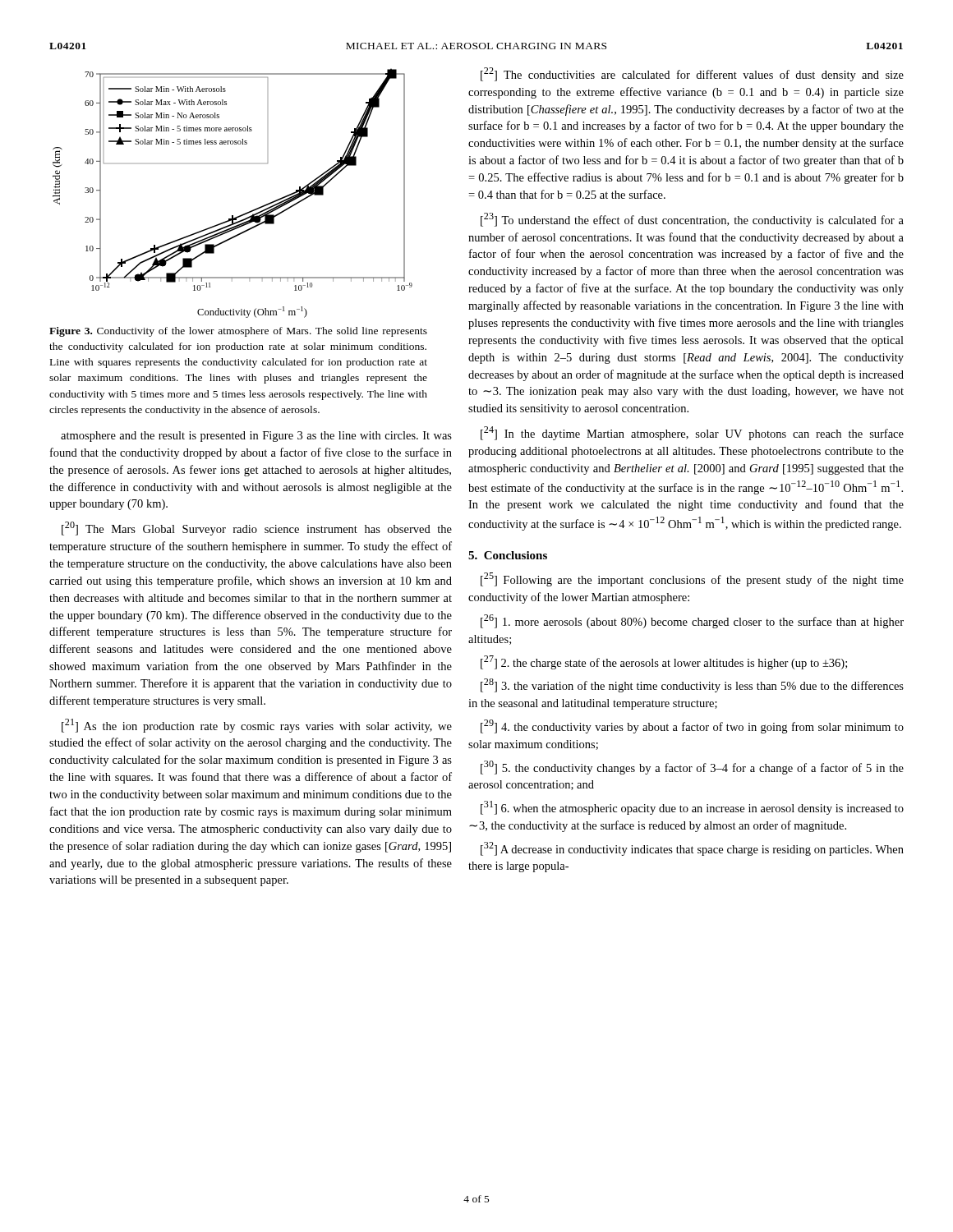953x1232 pixels.
Task: Click on the block starting "[30] 5. the conductivity changes by"
Action: click(x=686, y=774)
